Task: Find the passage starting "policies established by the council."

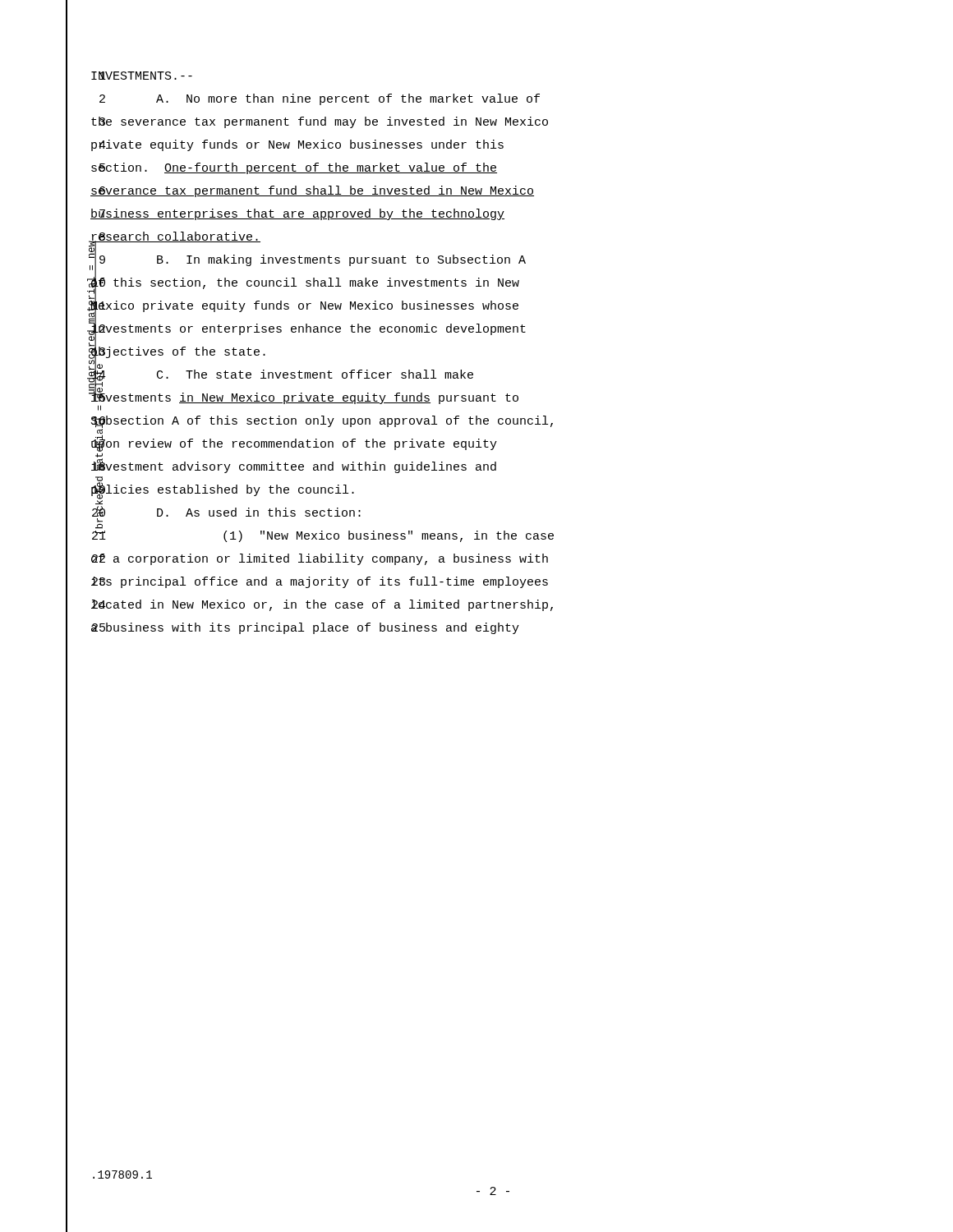Action: (223, 491)
